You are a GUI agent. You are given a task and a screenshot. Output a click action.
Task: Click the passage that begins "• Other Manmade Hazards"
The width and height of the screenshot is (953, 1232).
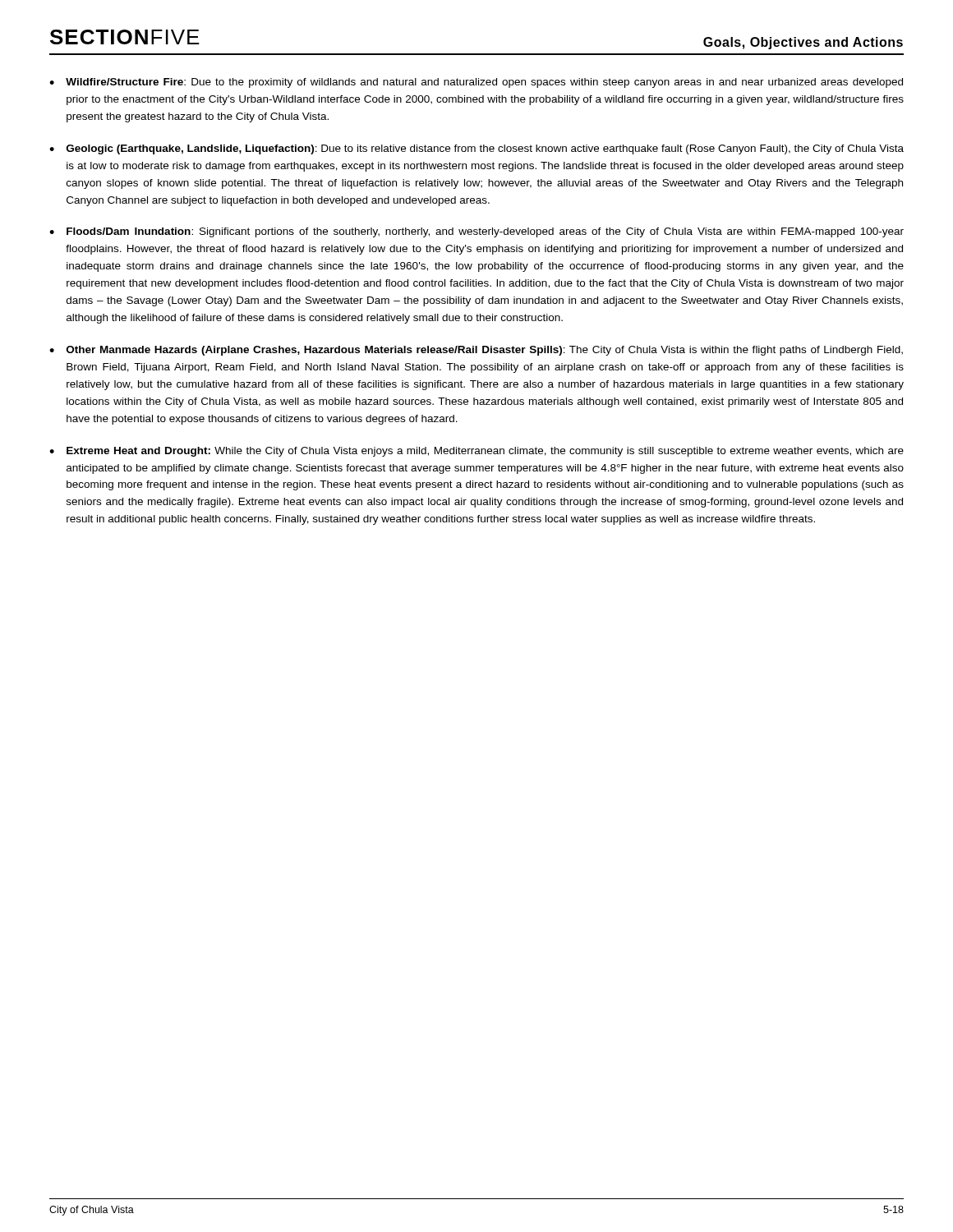tap(476, 385)
